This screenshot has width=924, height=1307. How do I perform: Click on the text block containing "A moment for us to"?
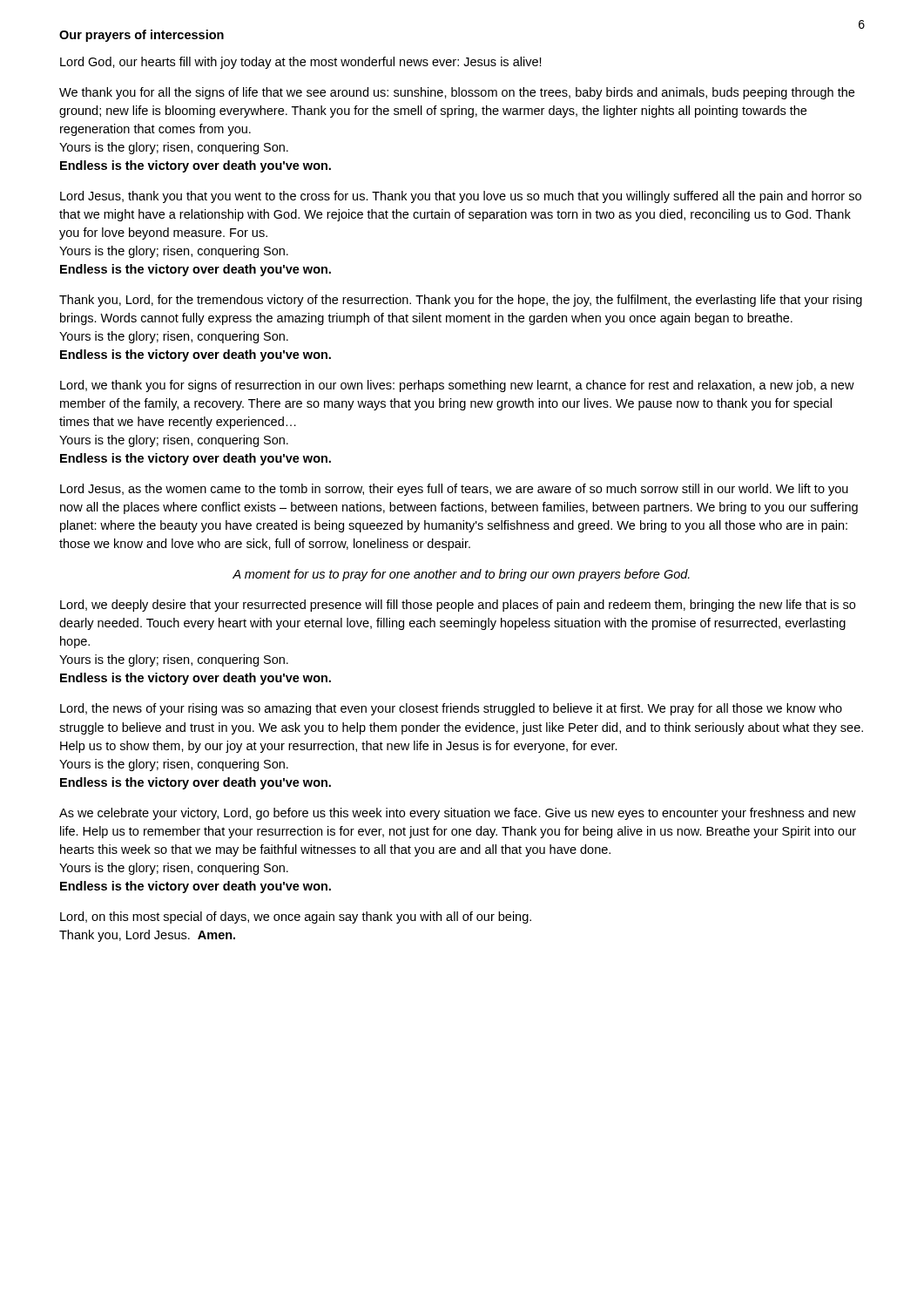tap(462, 575)
